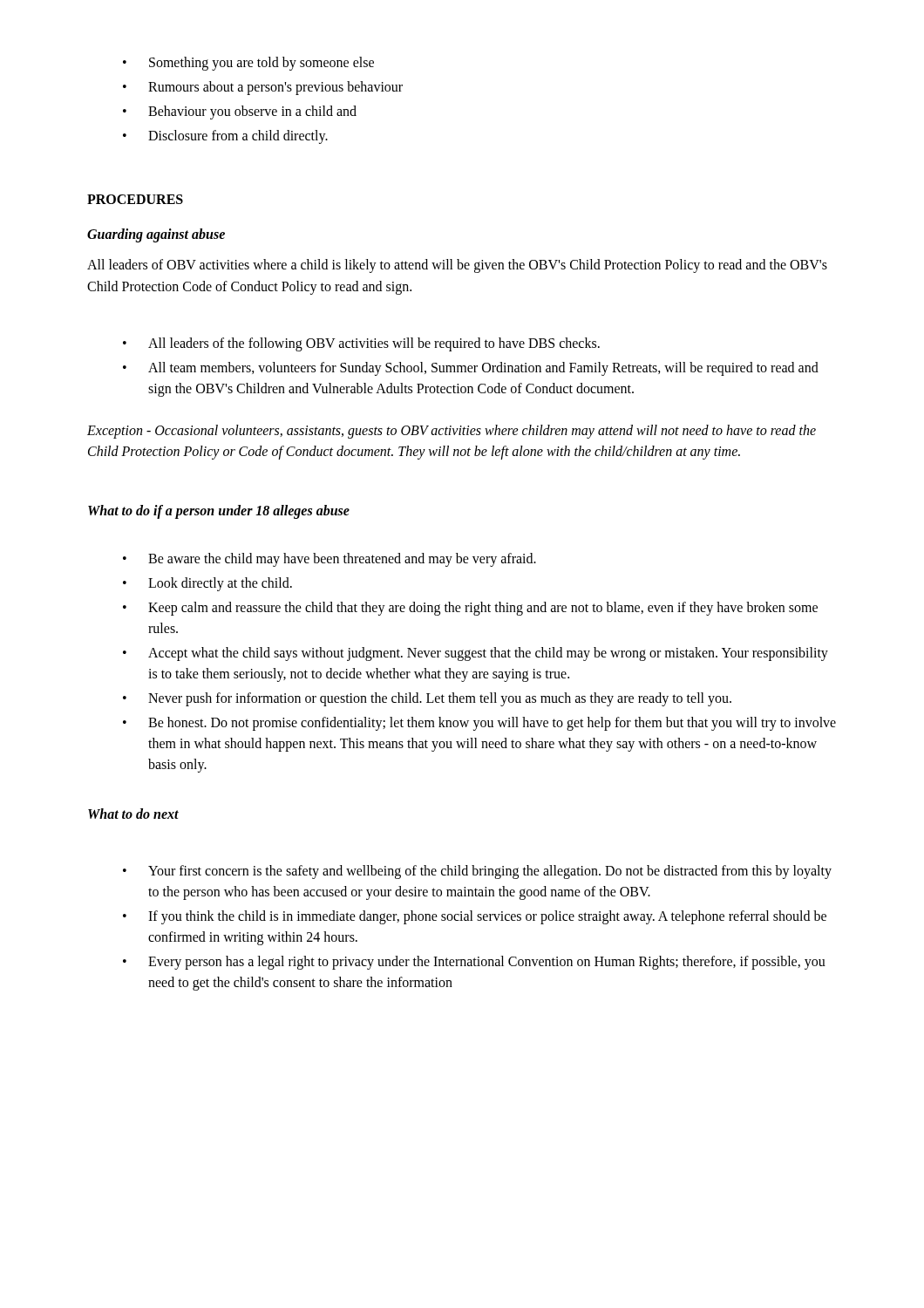
Task: Select the region starting "• Rumours about a person's previous behaviour"
Action: (x=263, y=88)
